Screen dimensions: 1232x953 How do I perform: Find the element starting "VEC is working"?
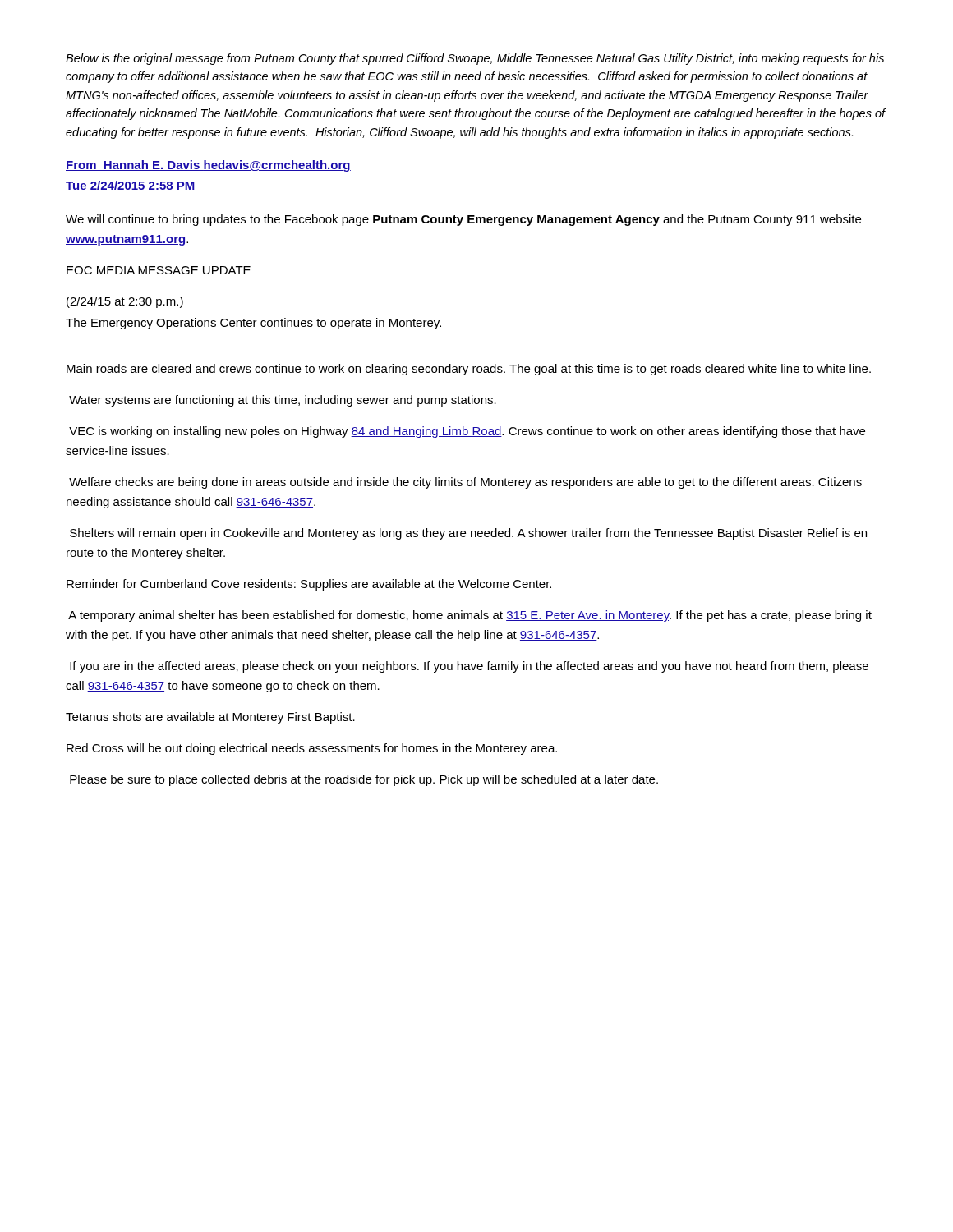point(466,441)
